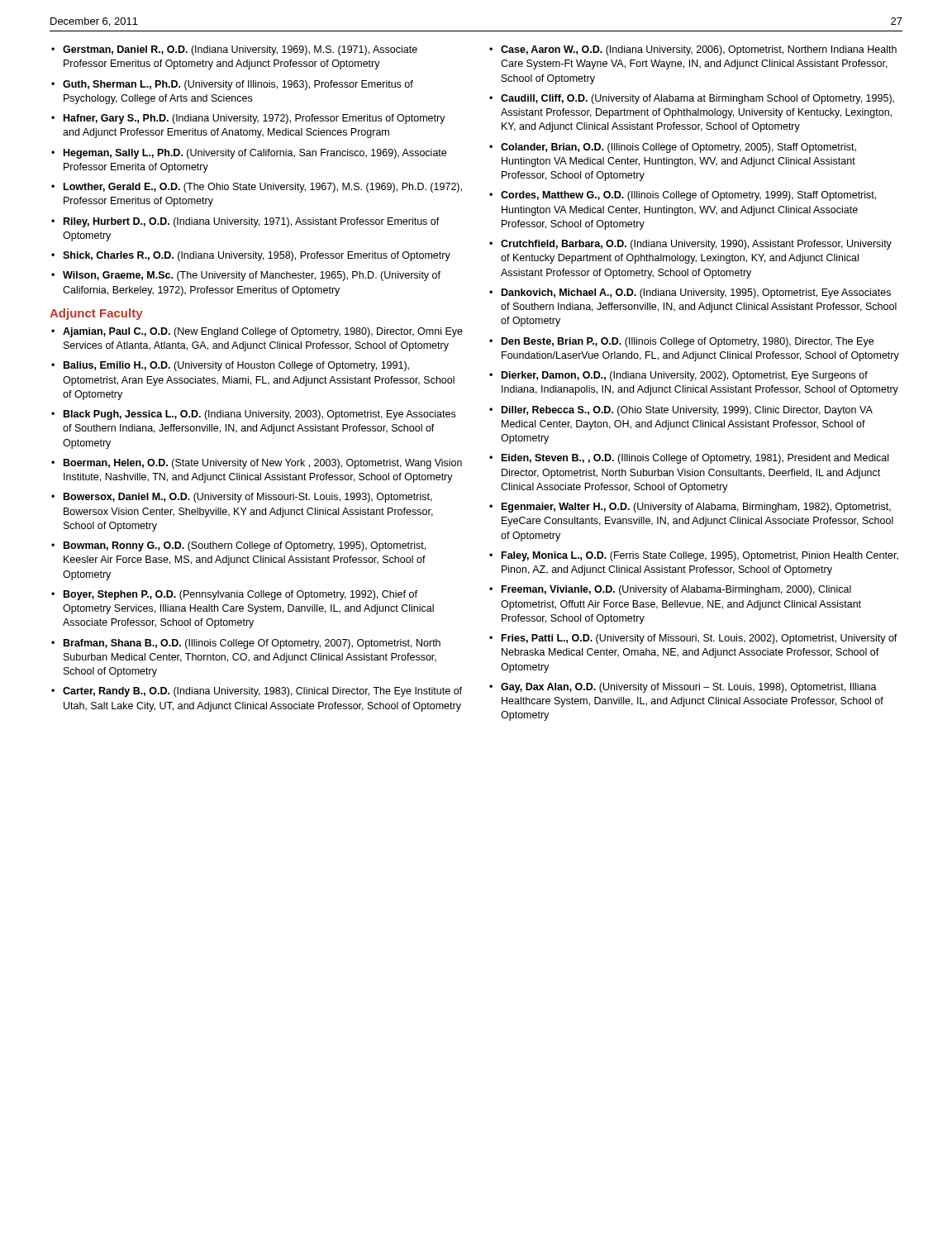This screenshot has height=1240, width=952.
Task: Point to the block beginning "Balius, Emilio H., O.D. (University"
Action: (x=259, y=380)
